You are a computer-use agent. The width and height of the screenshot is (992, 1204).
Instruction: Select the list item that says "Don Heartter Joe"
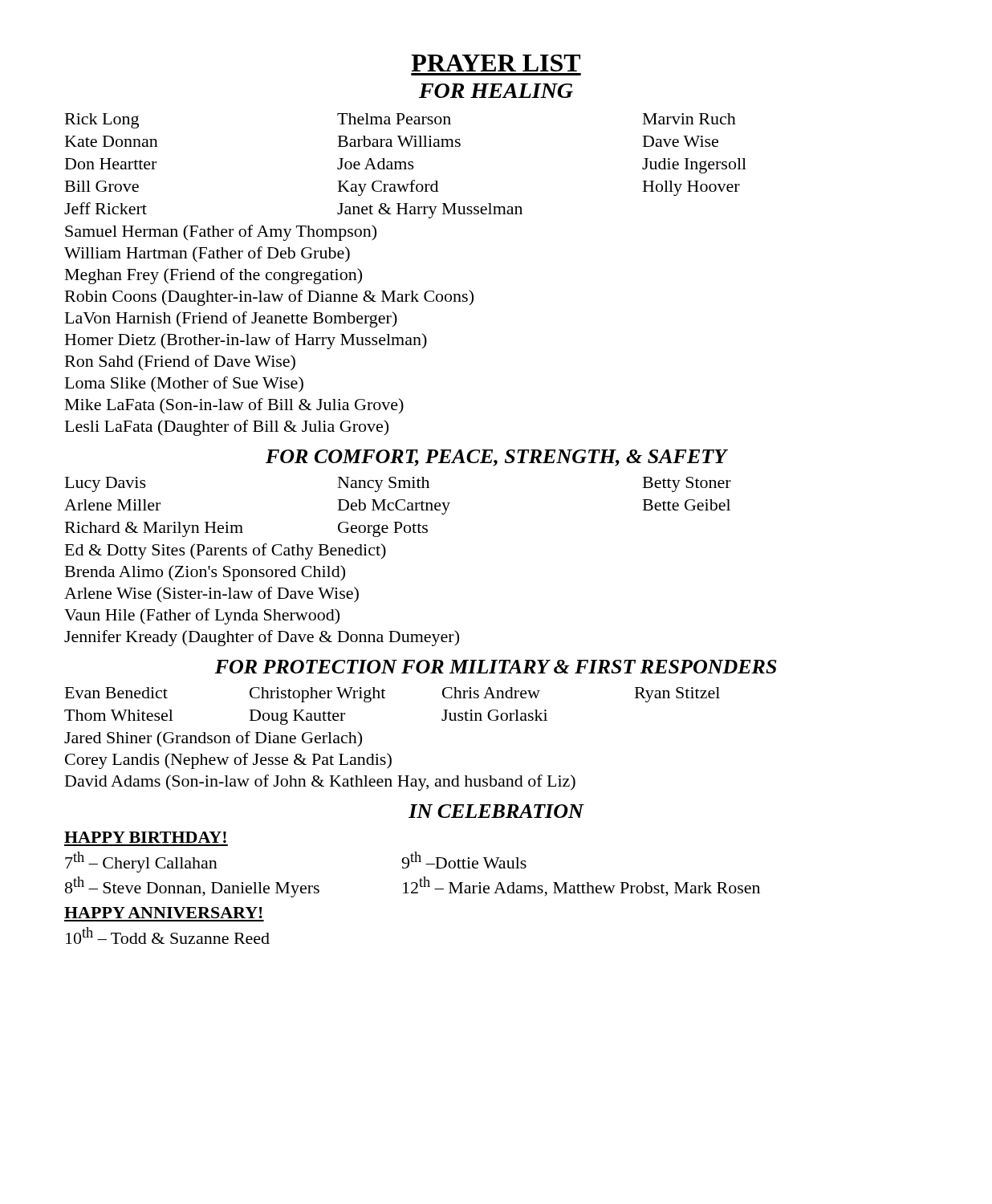click(406, 166)
